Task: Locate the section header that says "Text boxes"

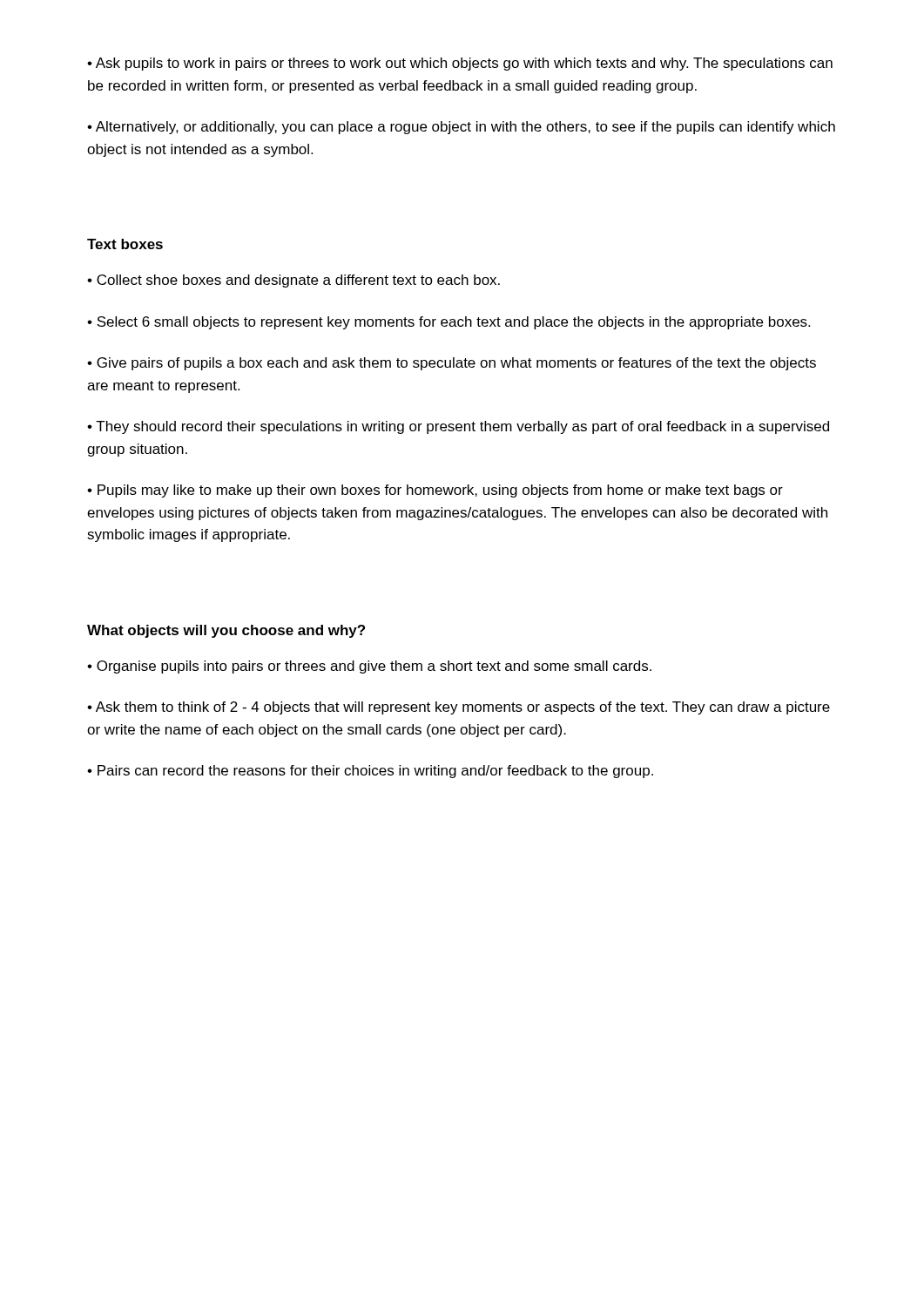Action: (125, 244)
